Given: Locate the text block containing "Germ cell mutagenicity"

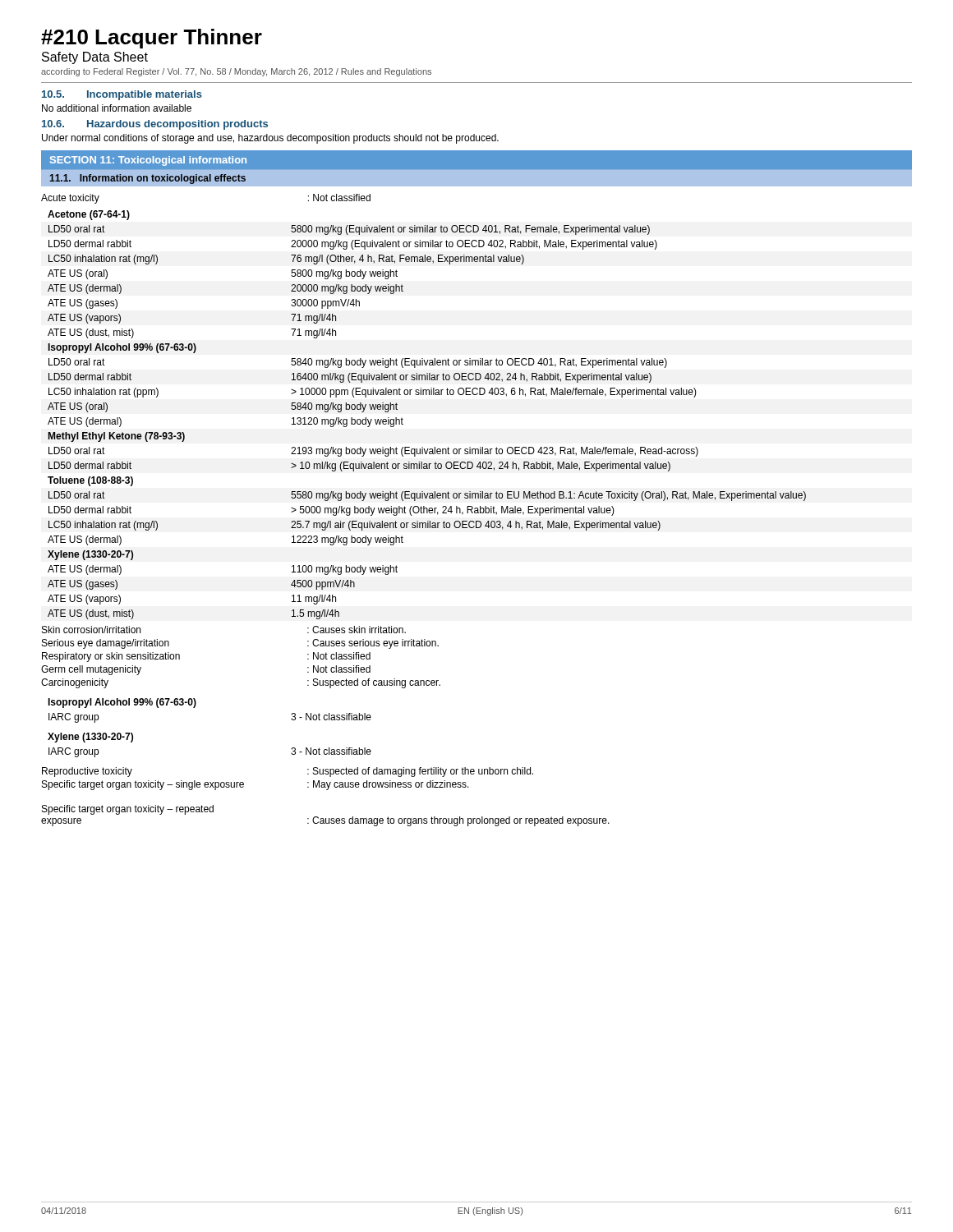Looking at the screenshot, I should (90, 670).
